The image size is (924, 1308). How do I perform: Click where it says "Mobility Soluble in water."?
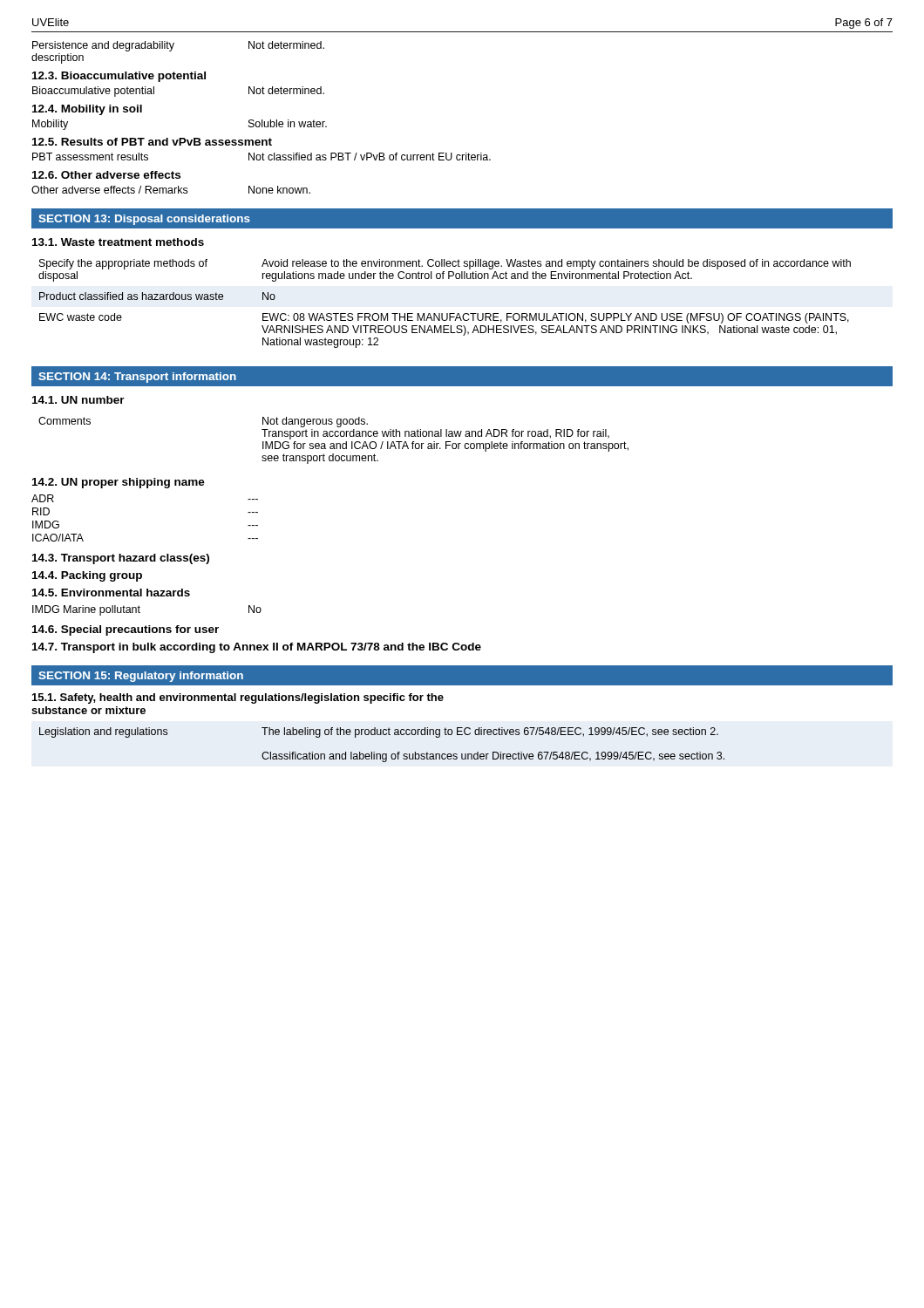point(51,124)
